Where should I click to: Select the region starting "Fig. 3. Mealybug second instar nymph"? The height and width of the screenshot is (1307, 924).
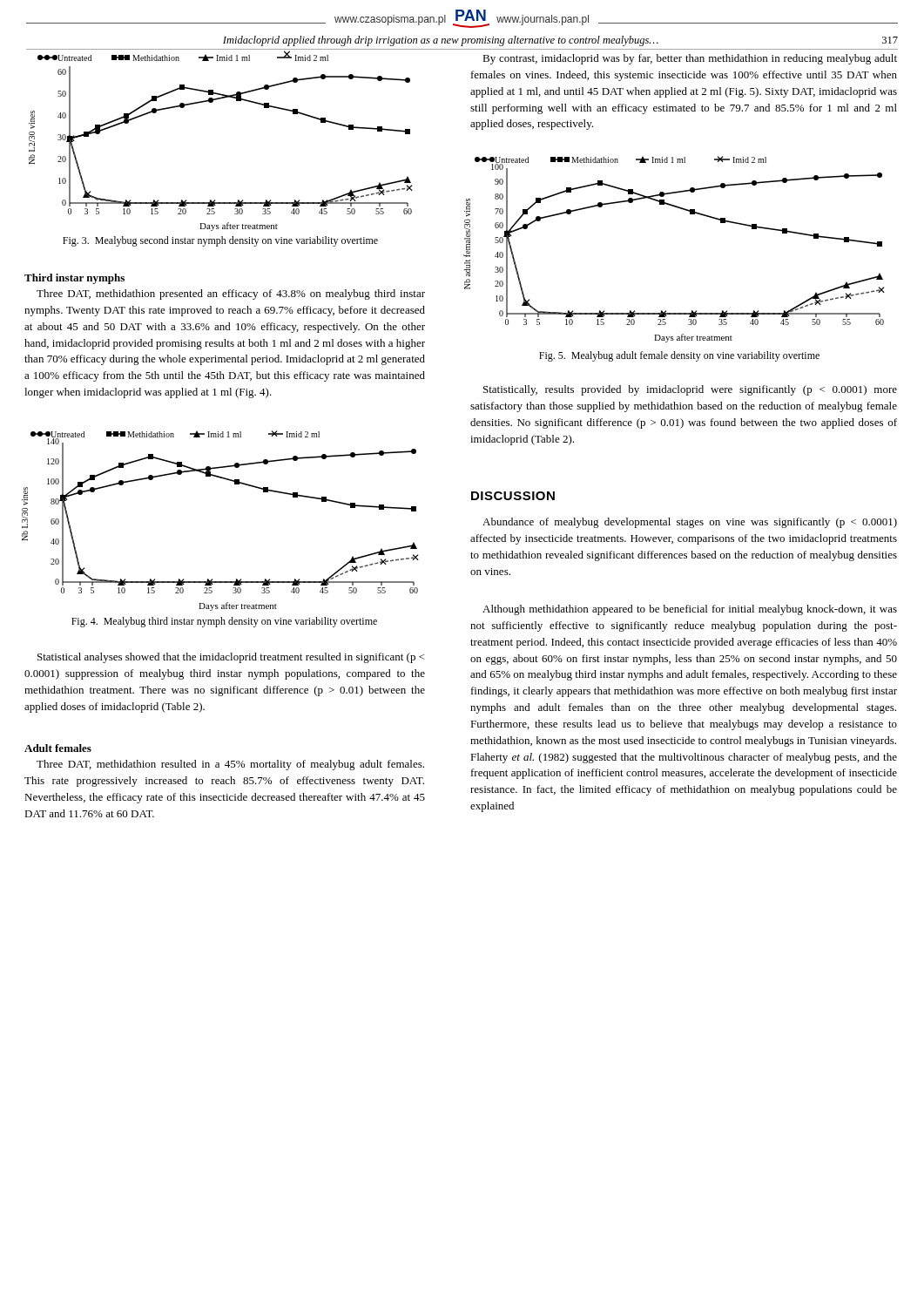pyautogui.click(x=220, y=240)
